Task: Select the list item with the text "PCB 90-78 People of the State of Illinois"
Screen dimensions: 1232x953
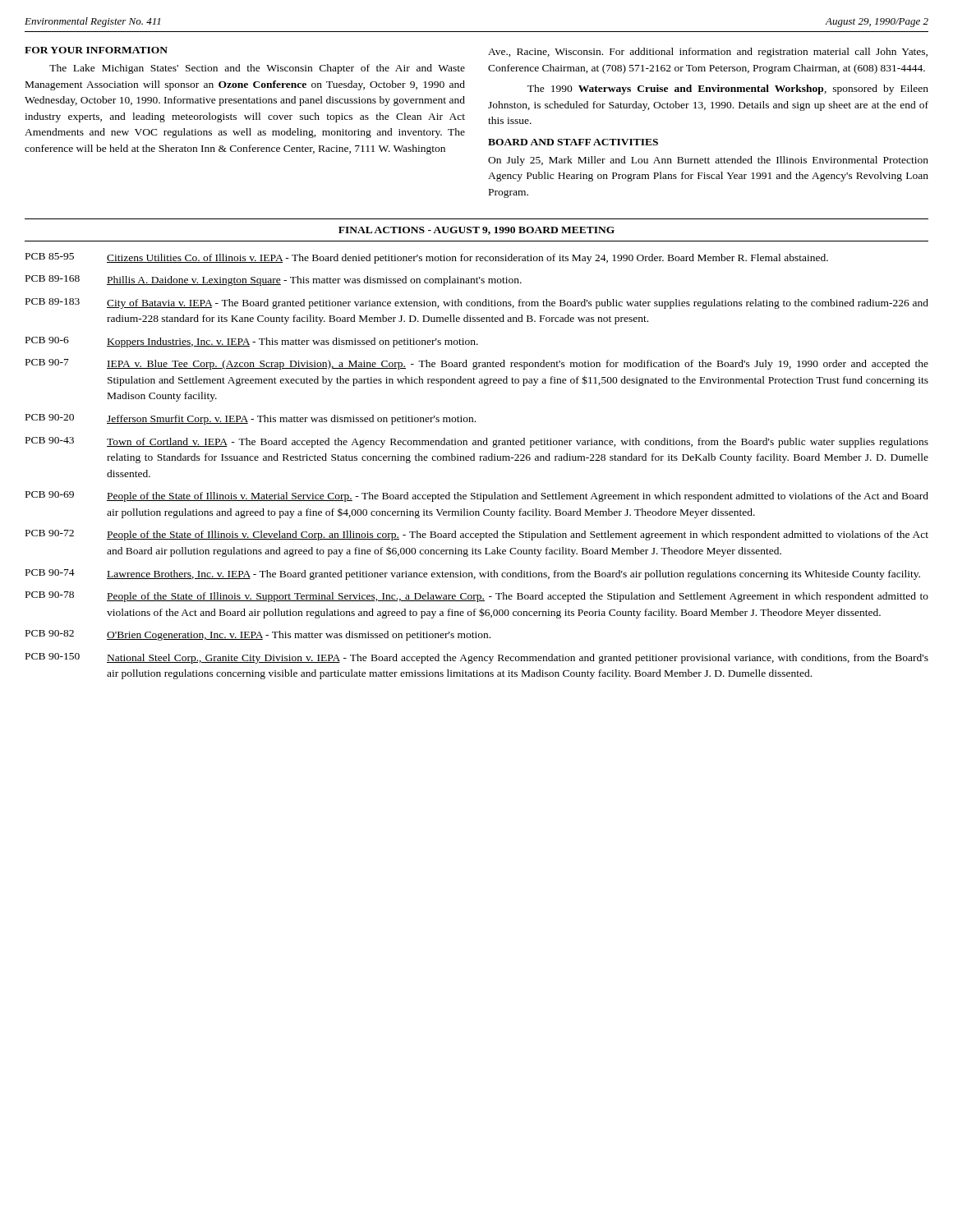Action: click(476, 604)
